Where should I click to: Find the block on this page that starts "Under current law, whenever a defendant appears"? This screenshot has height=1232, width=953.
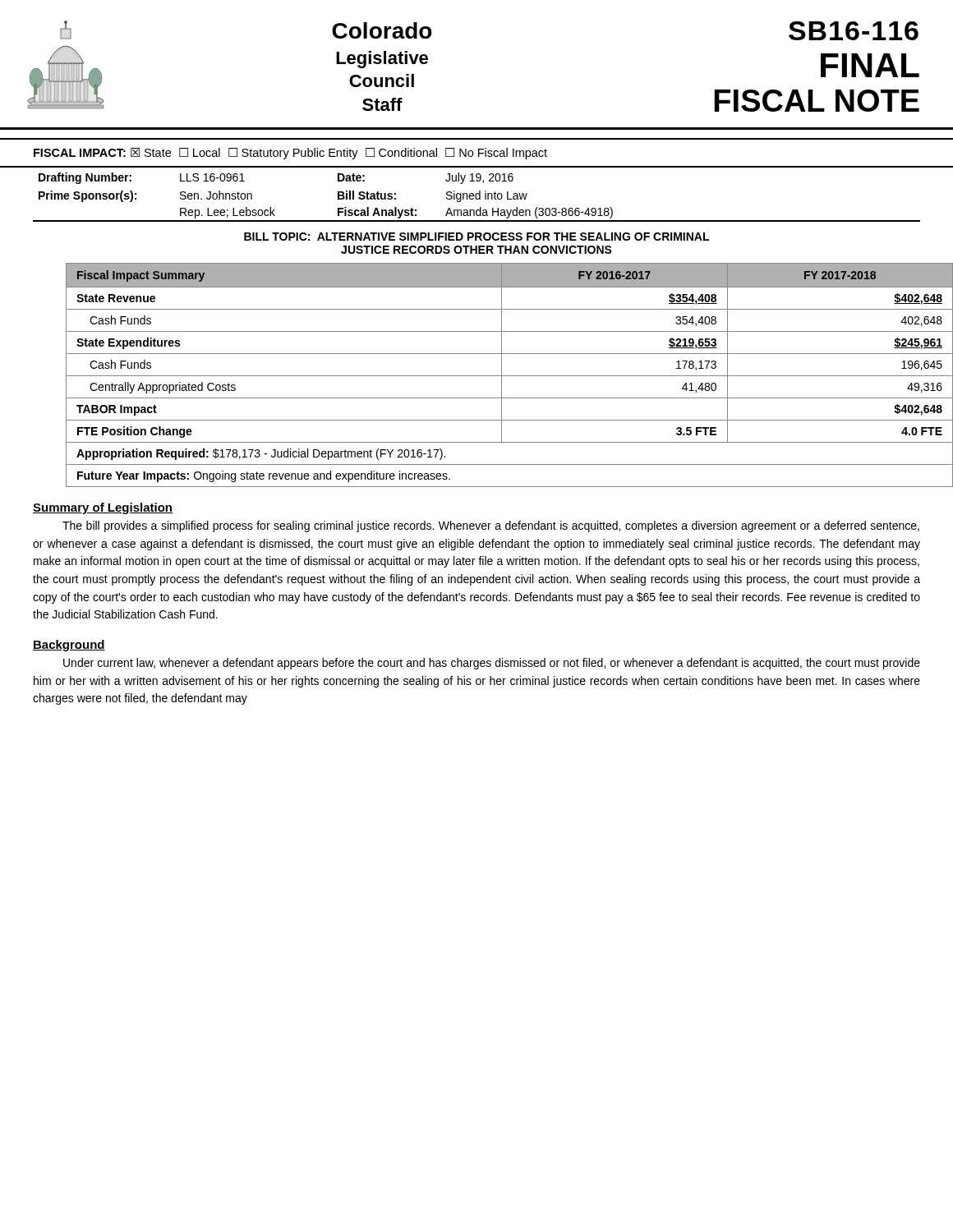click(x=476, y=681)
